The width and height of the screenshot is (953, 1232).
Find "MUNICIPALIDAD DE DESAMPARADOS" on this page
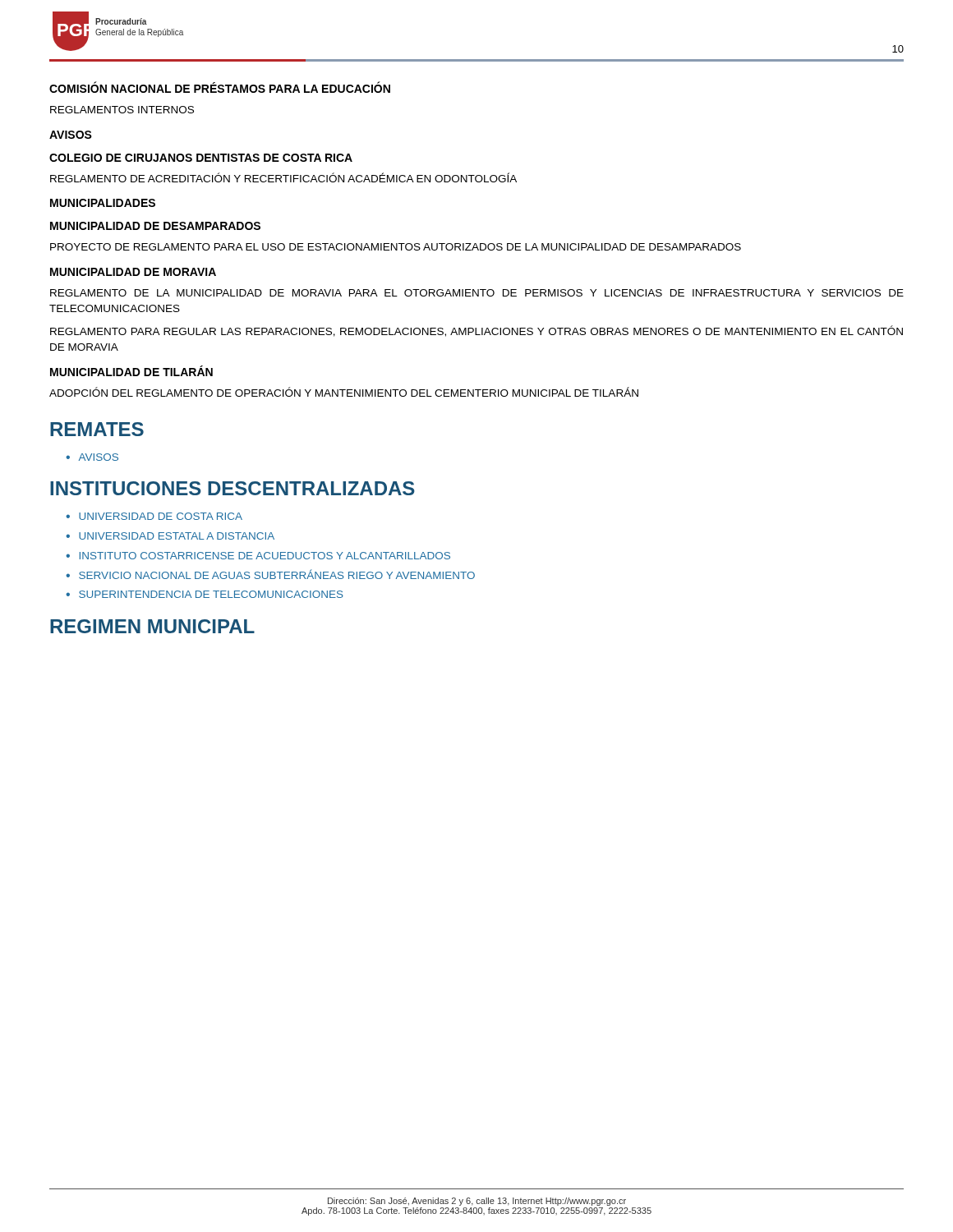tap(155, 226)
